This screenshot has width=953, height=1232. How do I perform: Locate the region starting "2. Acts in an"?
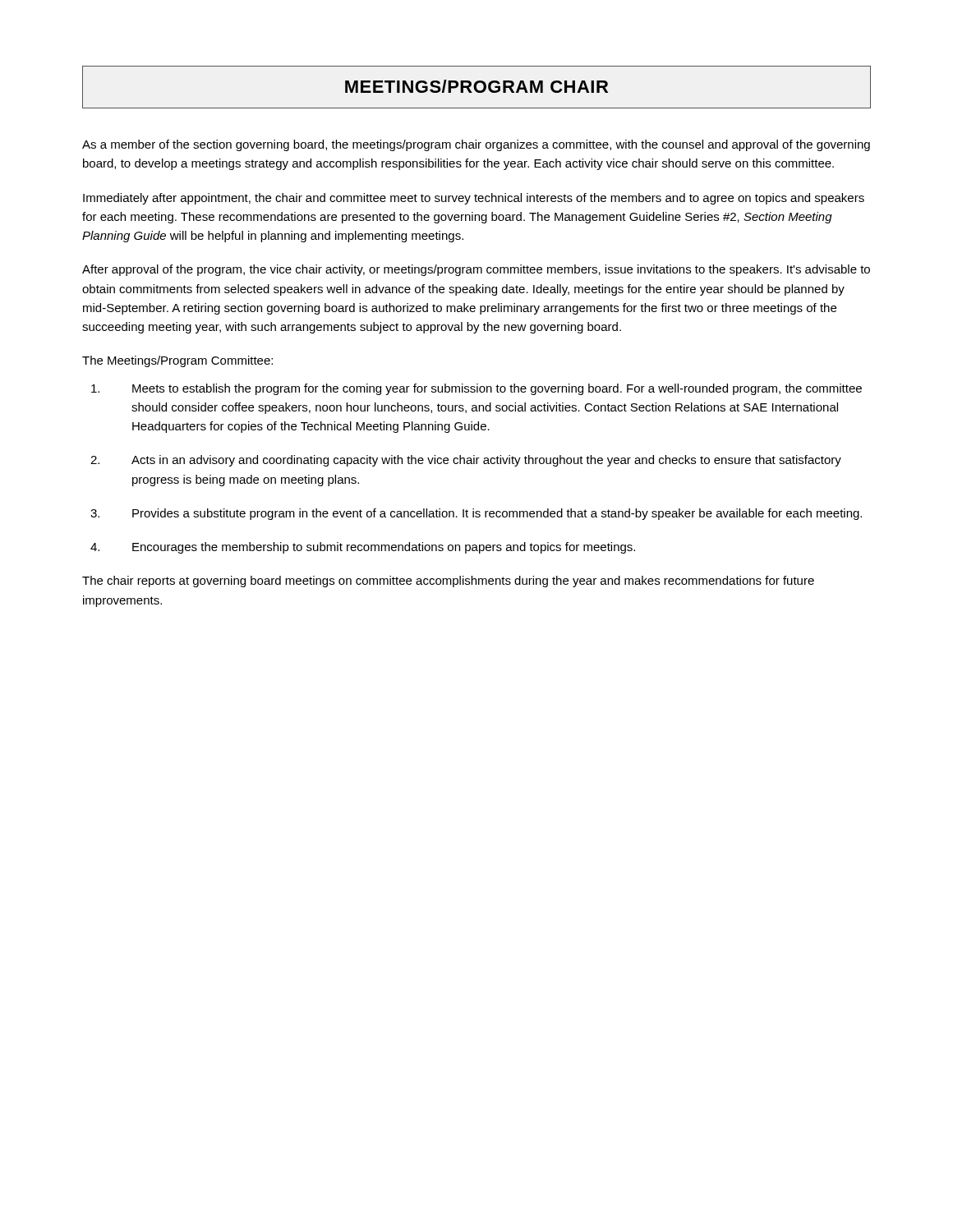476,469
